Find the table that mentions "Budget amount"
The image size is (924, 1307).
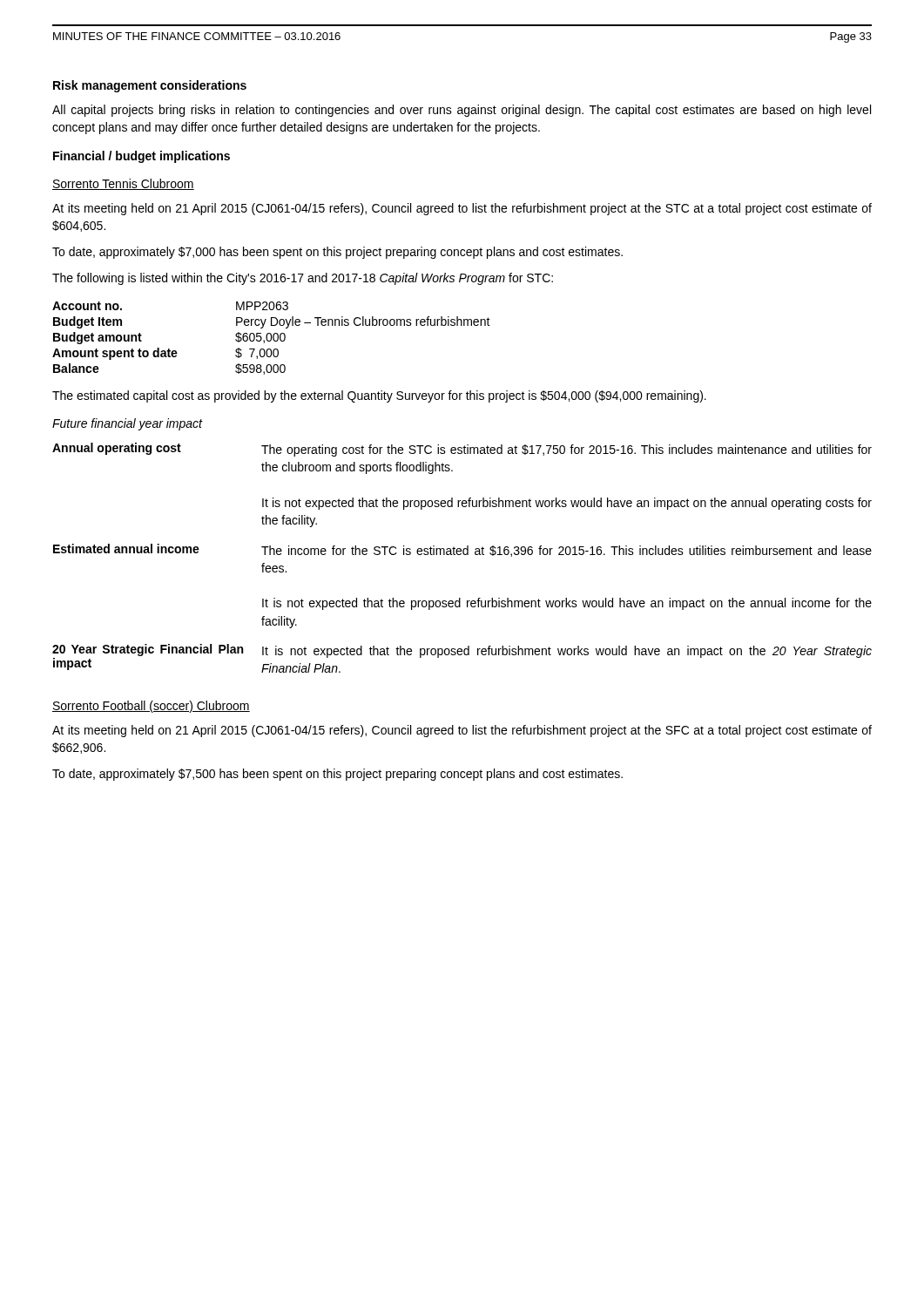click(462, 337)
